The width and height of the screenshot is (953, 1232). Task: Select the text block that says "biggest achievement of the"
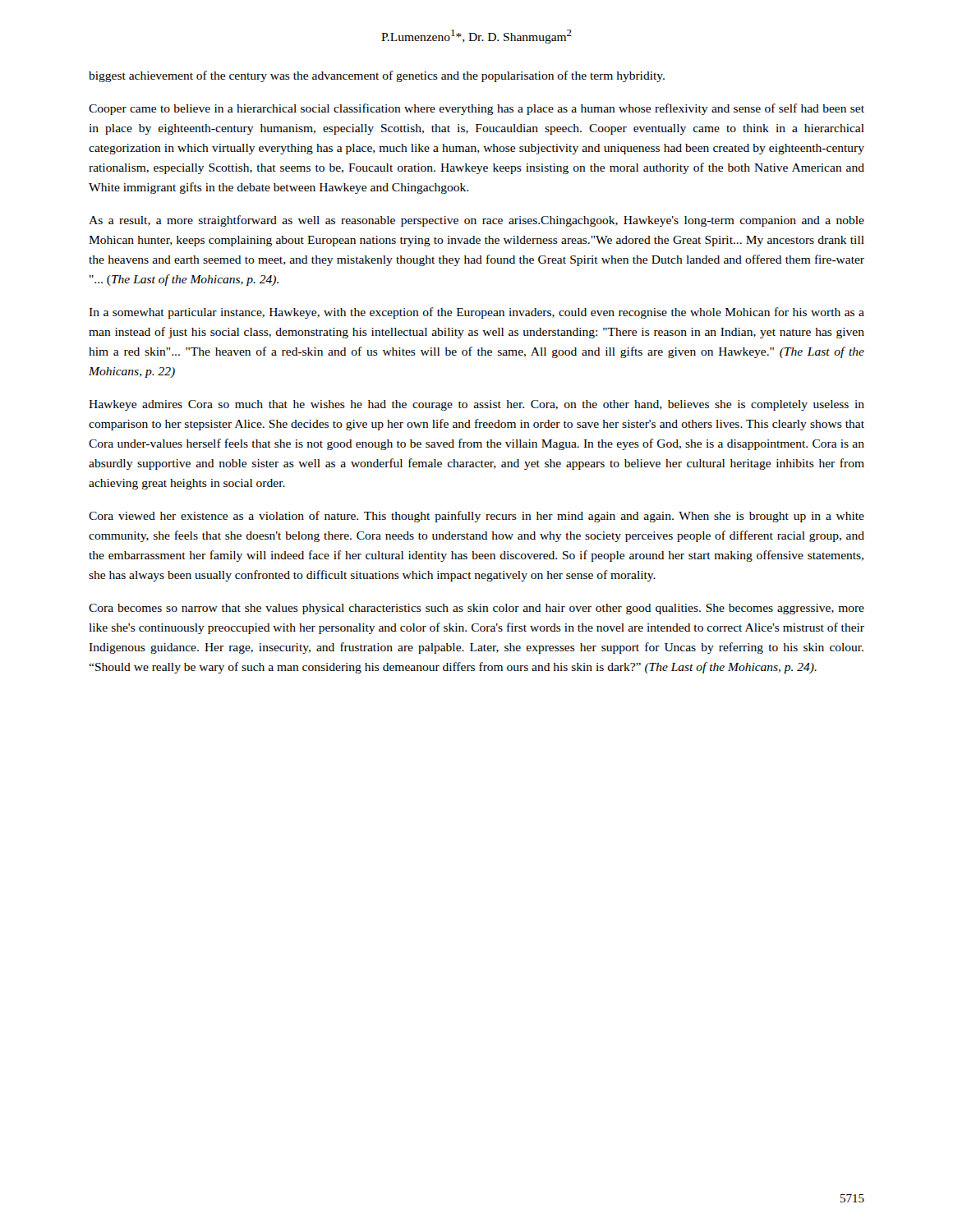[476, 76]
